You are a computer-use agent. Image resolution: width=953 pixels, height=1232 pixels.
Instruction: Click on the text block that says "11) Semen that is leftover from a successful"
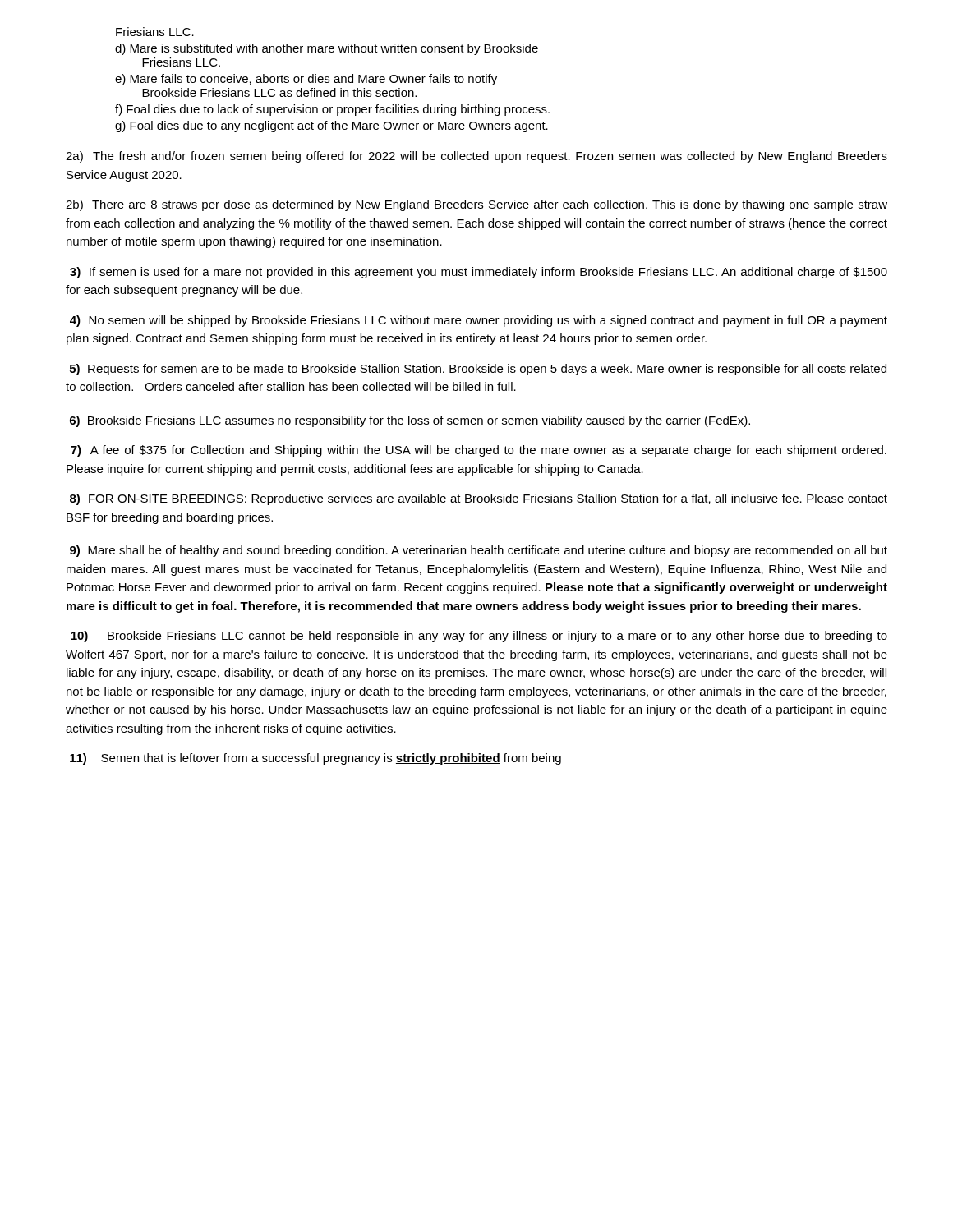coord(314,758)
